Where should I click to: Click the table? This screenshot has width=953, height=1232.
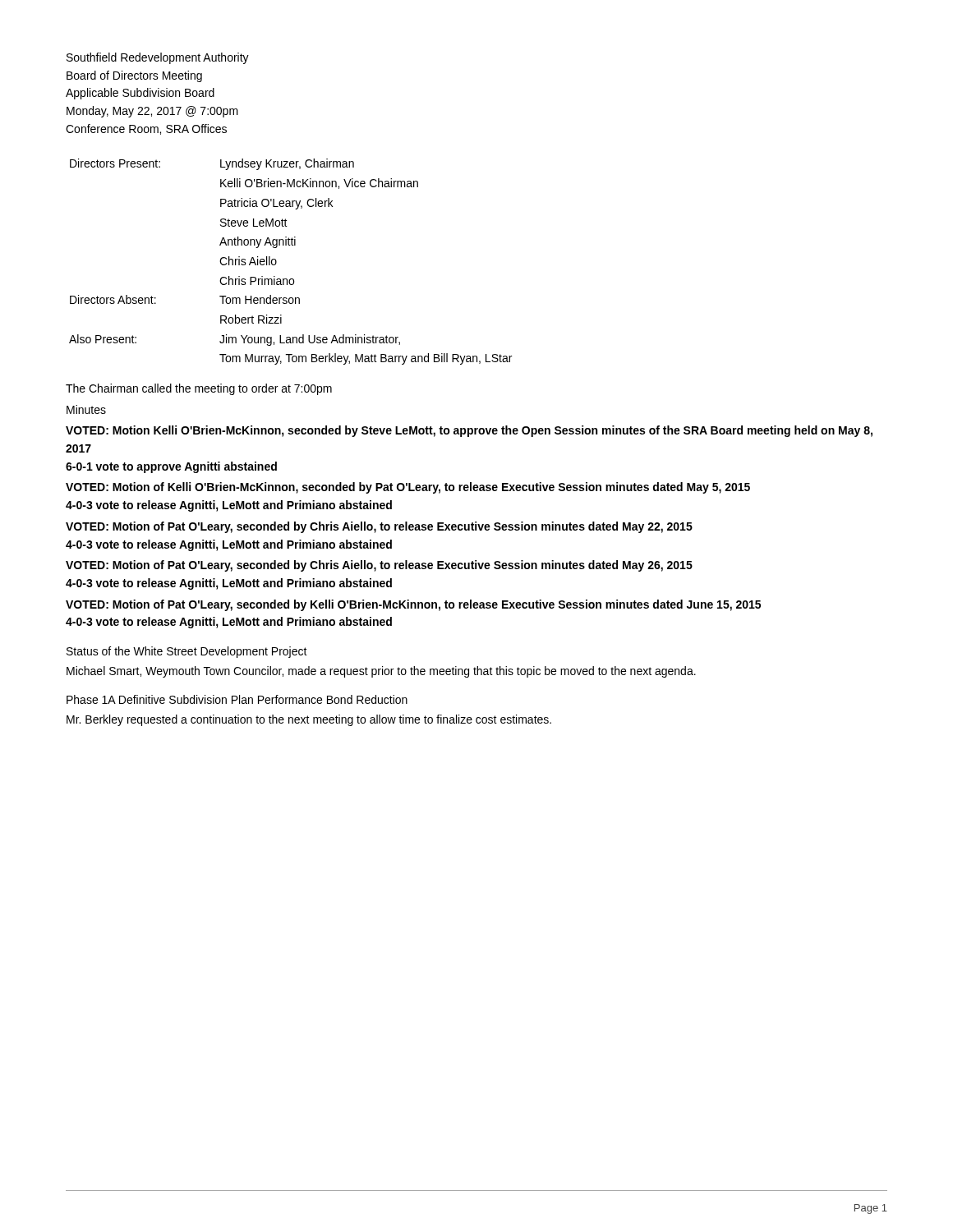tap(476, 262)
